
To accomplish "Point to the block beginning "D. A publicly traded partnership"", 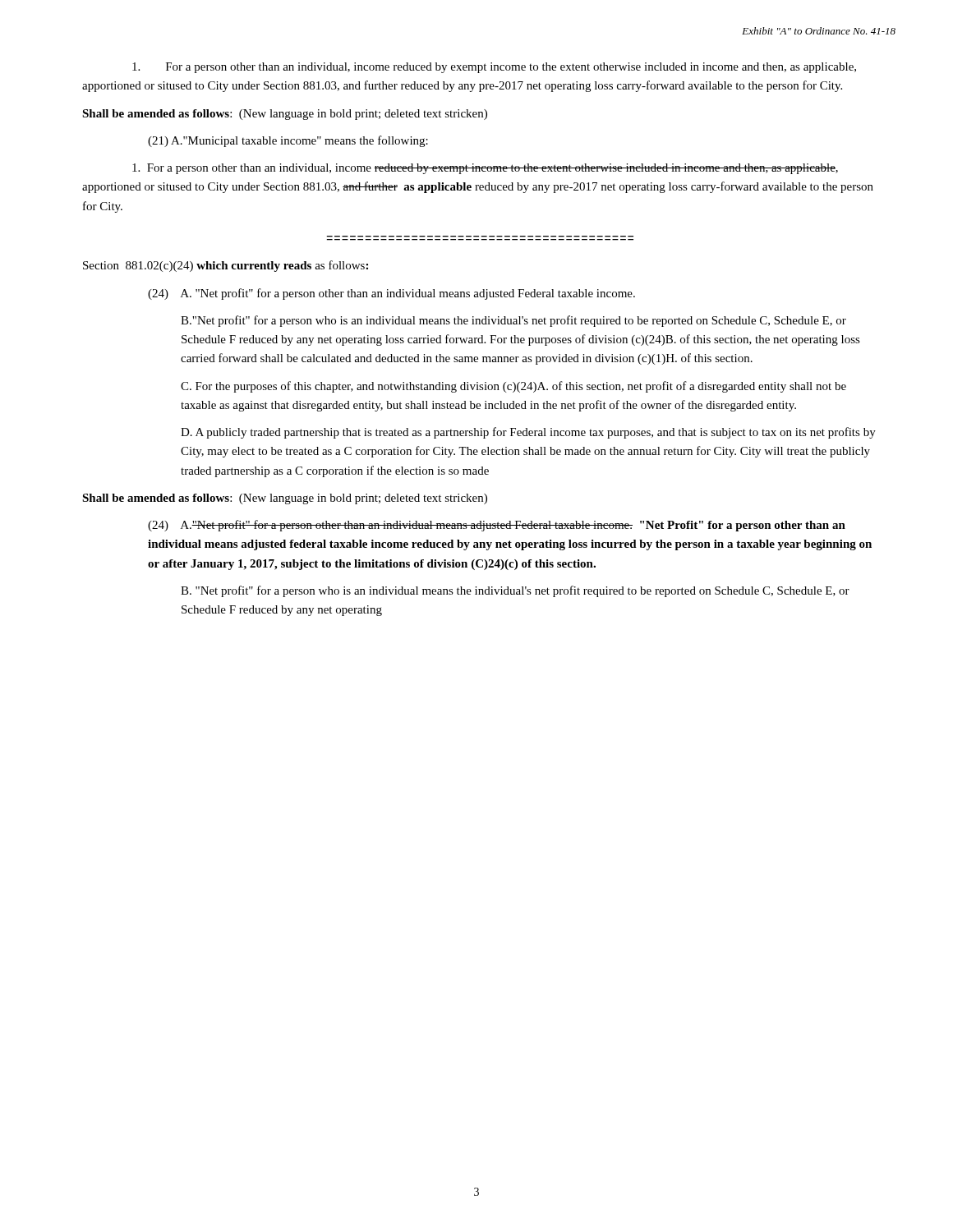I will pos(481,452).
